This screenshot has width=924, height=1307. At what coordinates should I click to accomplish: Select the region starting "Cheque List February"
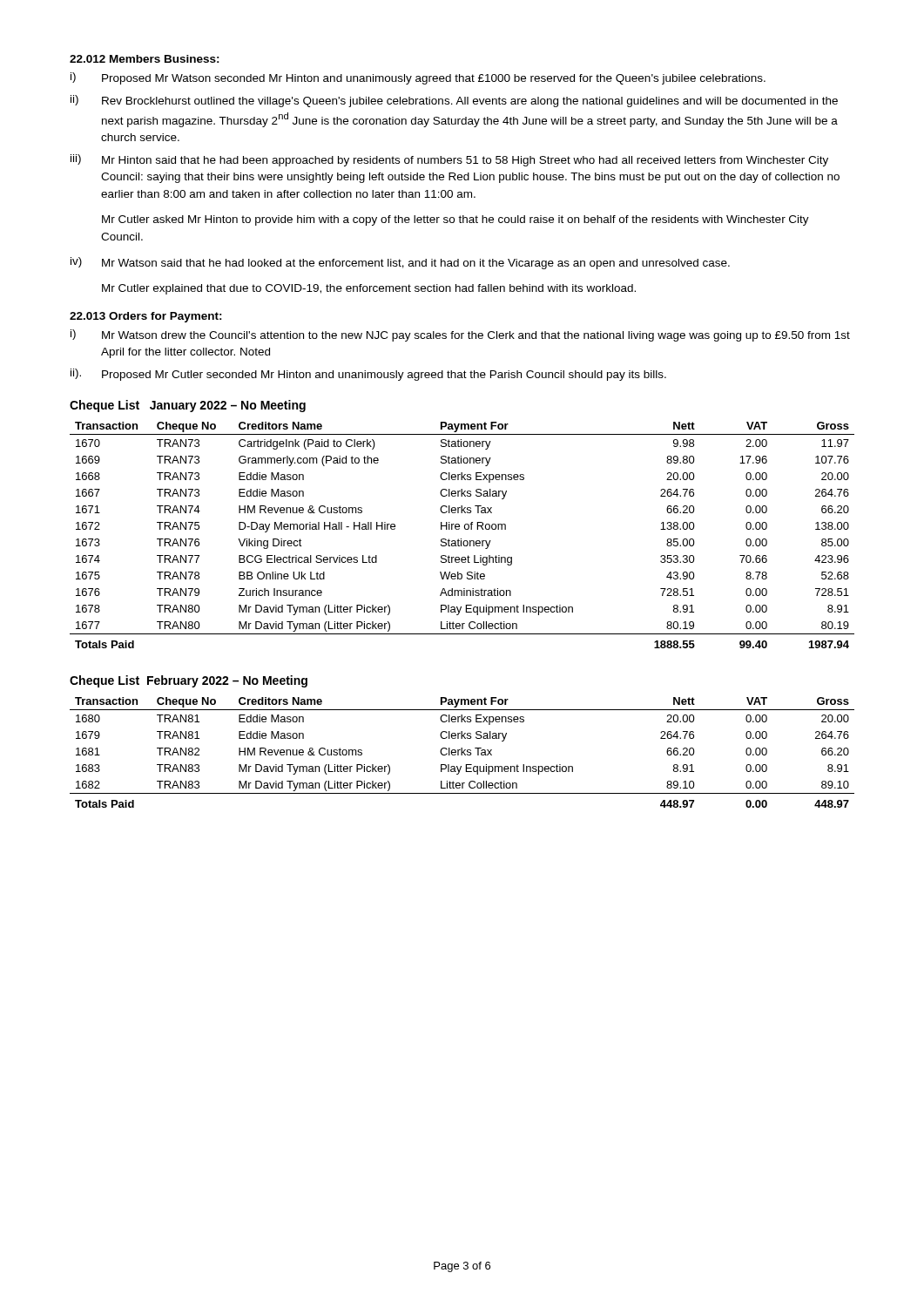pos(189,681)
